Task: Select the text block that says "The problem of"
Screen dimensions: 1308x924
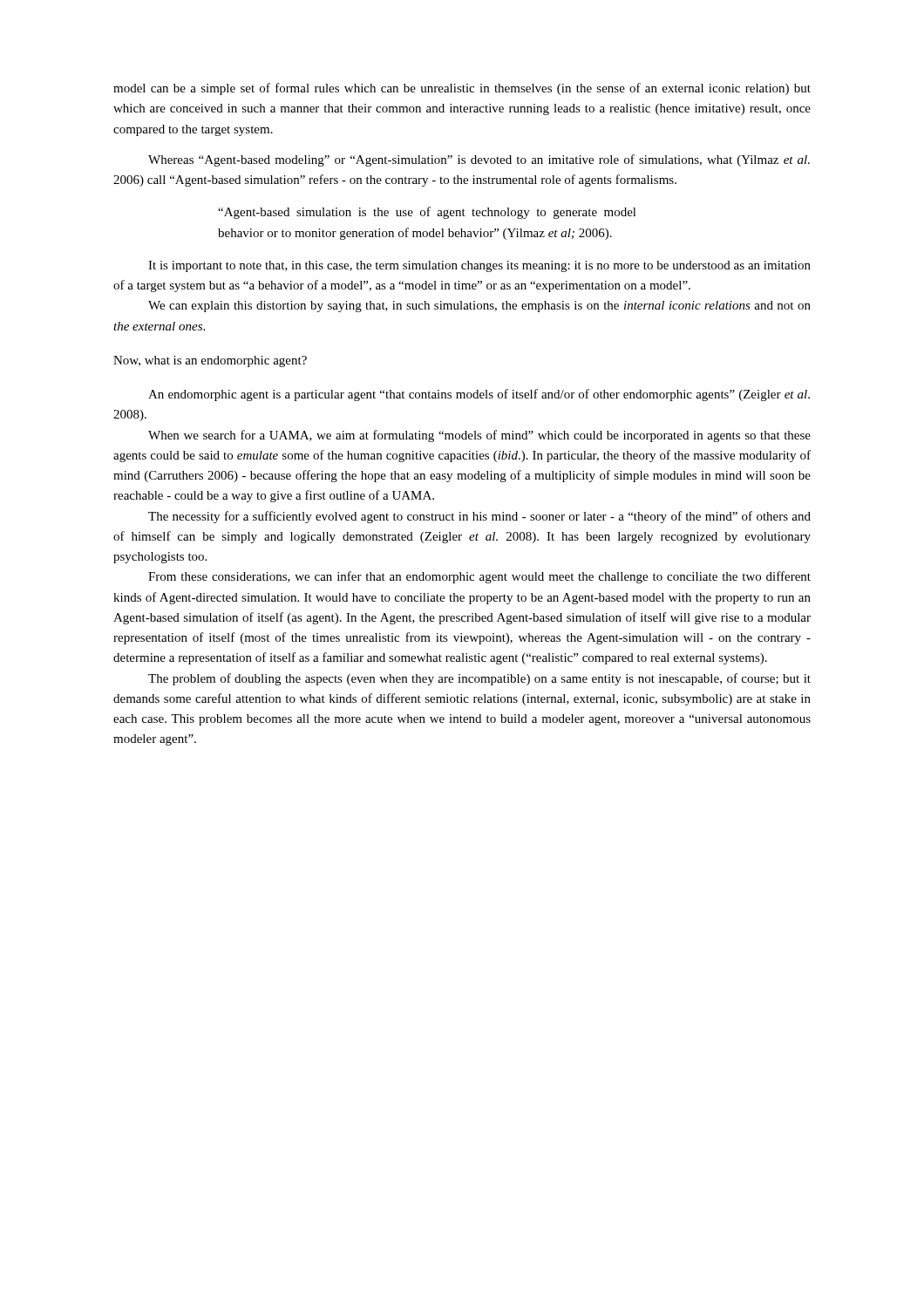Action: [462, 709]
